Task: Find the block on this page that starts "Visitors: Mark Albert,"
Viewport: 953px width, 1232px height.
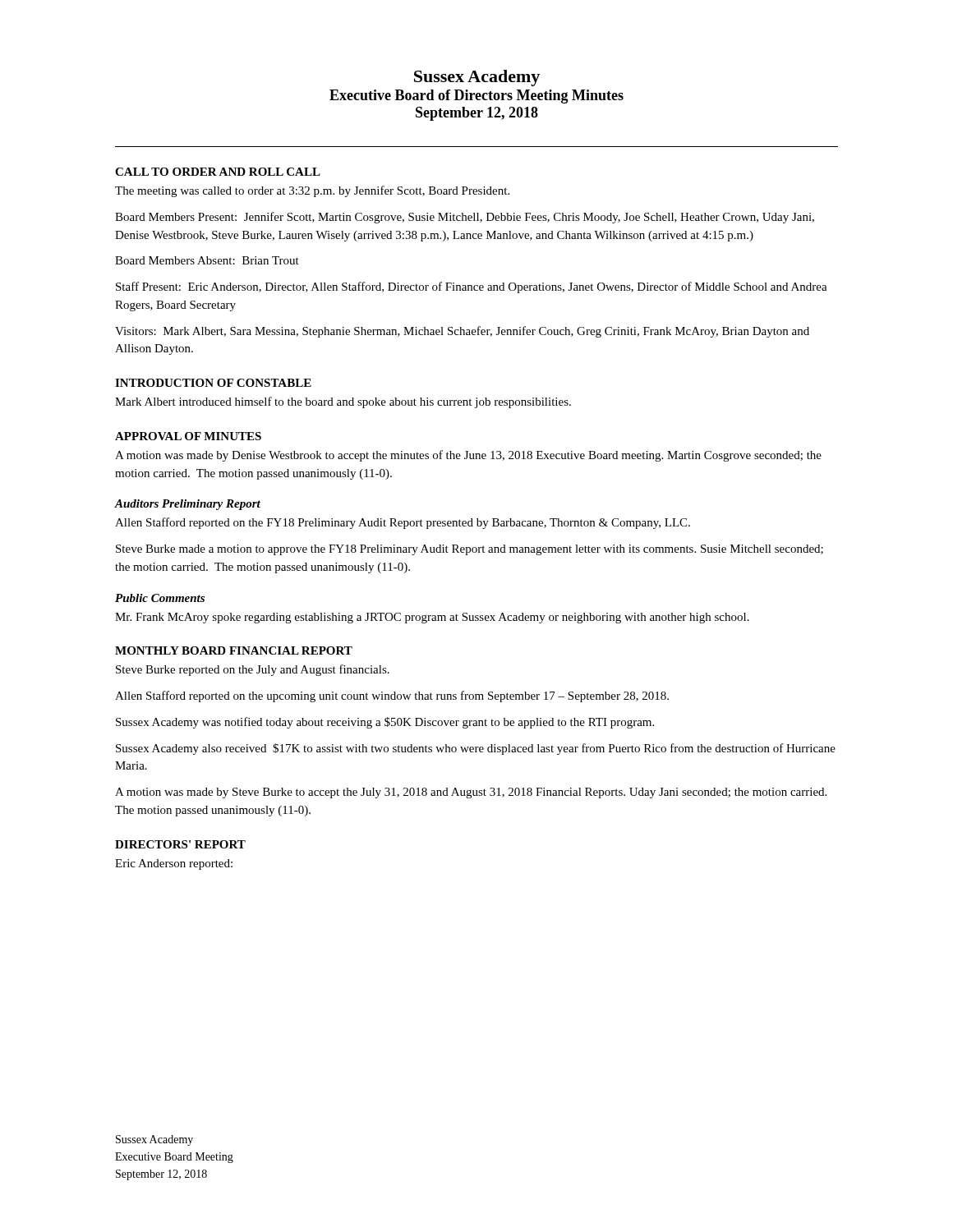Action: pyautogui.click(x=462, y=340)
